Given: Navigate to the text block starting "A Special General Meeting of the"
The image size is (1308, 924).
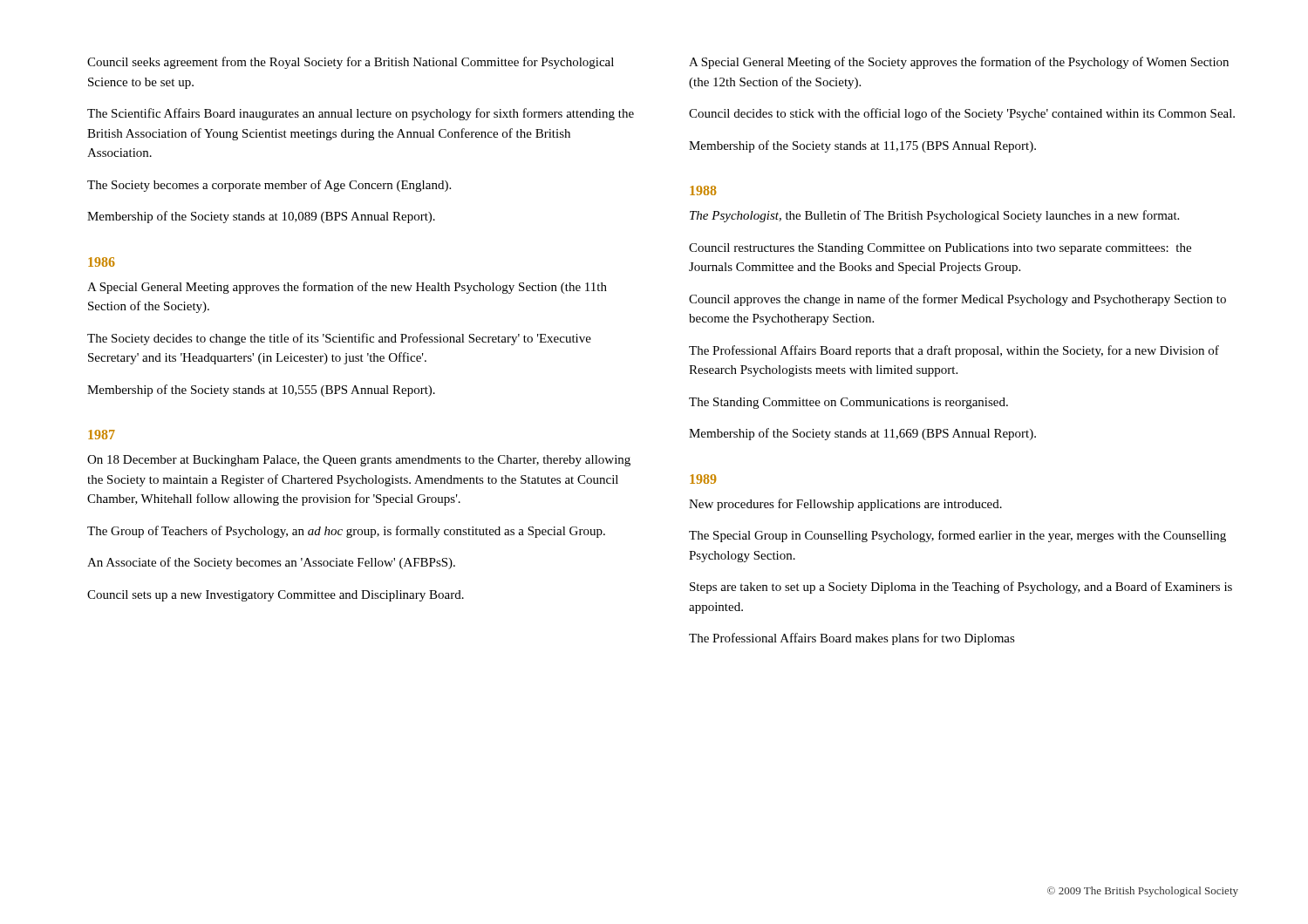Looking at the screenshot, I should 959,72.
